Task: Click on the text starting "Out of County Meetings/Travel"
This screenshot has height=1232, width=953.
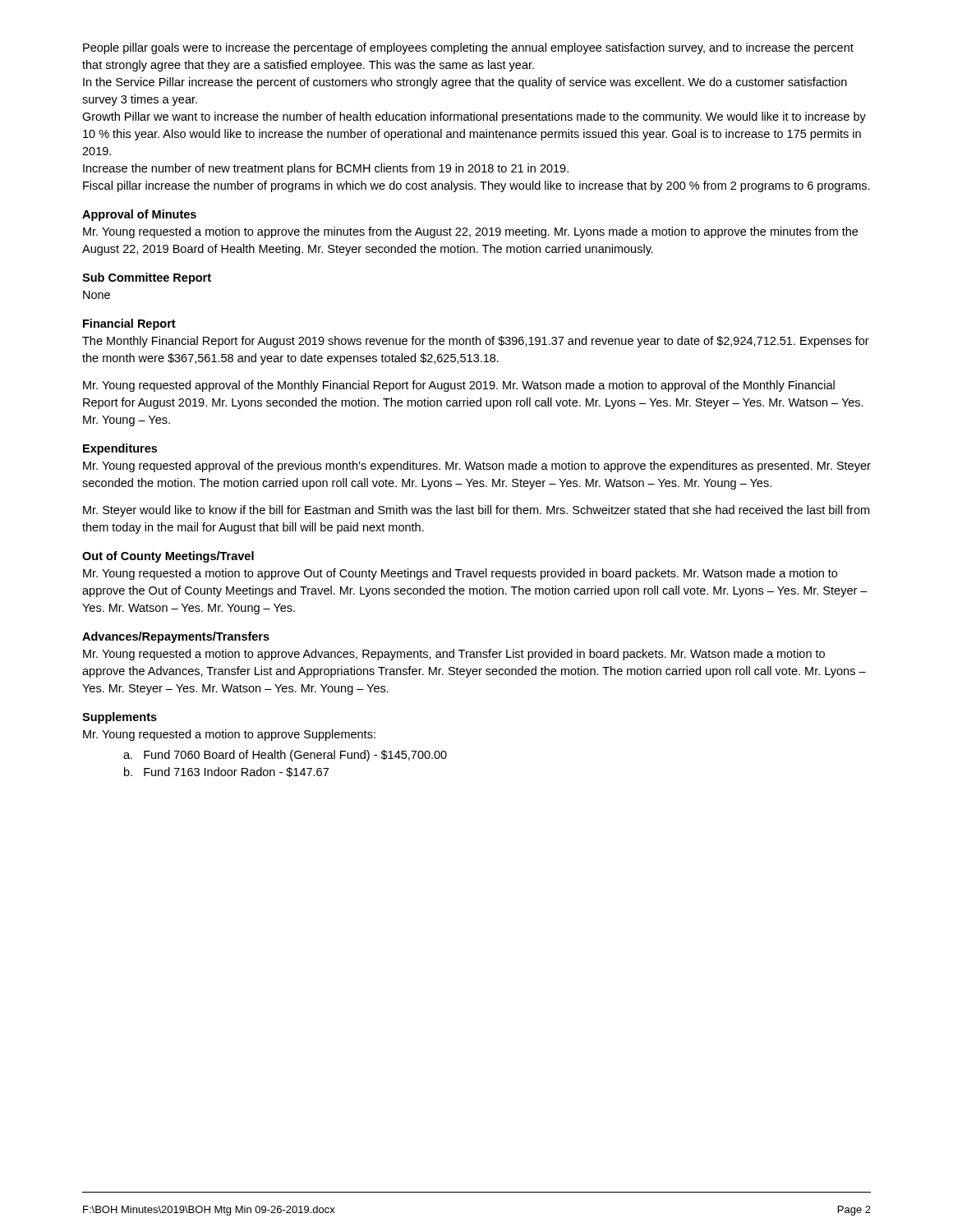Action: pos(168,556)
